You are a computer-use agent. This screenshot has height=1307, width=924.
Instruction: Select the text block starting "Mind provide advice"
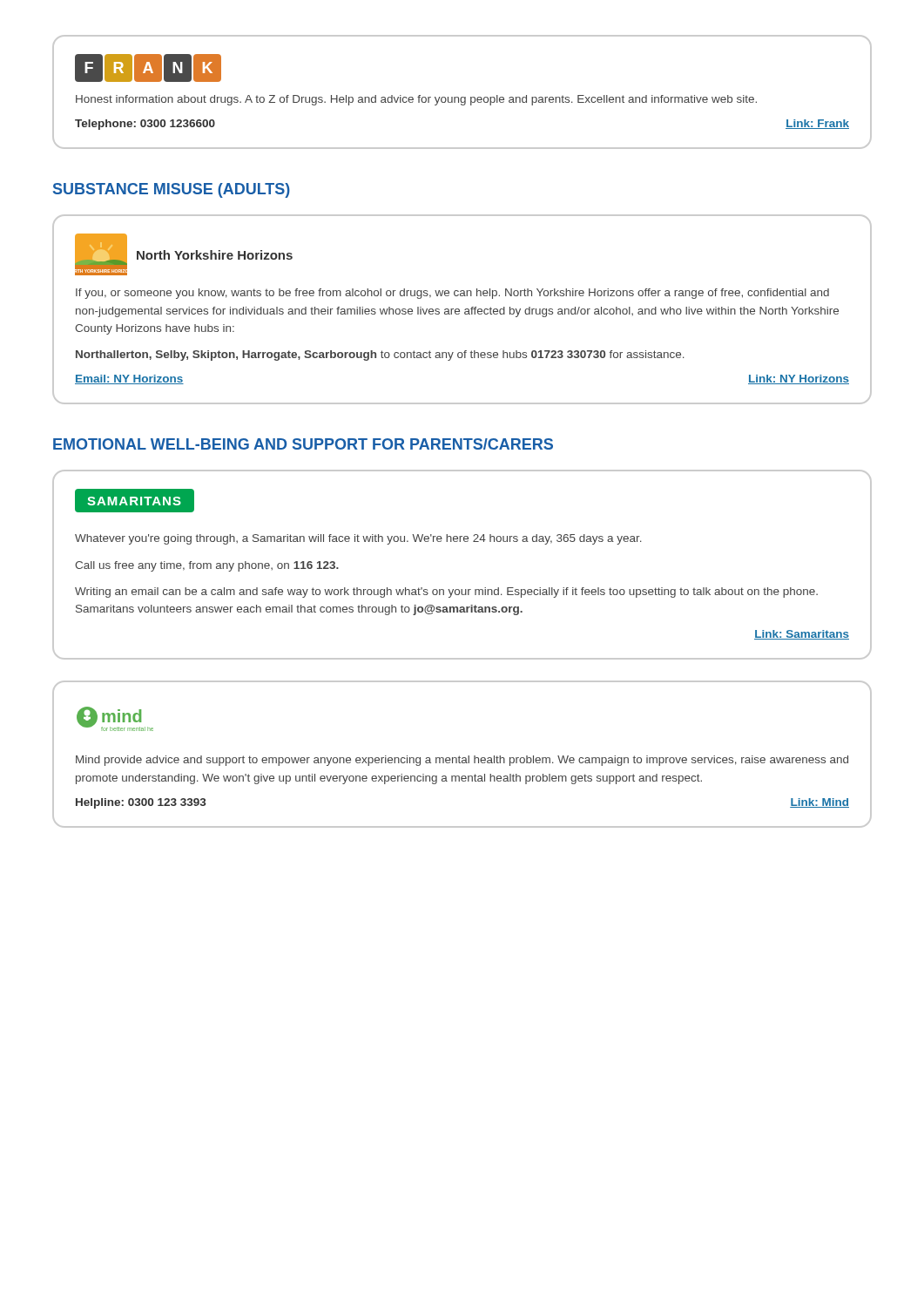462,768
